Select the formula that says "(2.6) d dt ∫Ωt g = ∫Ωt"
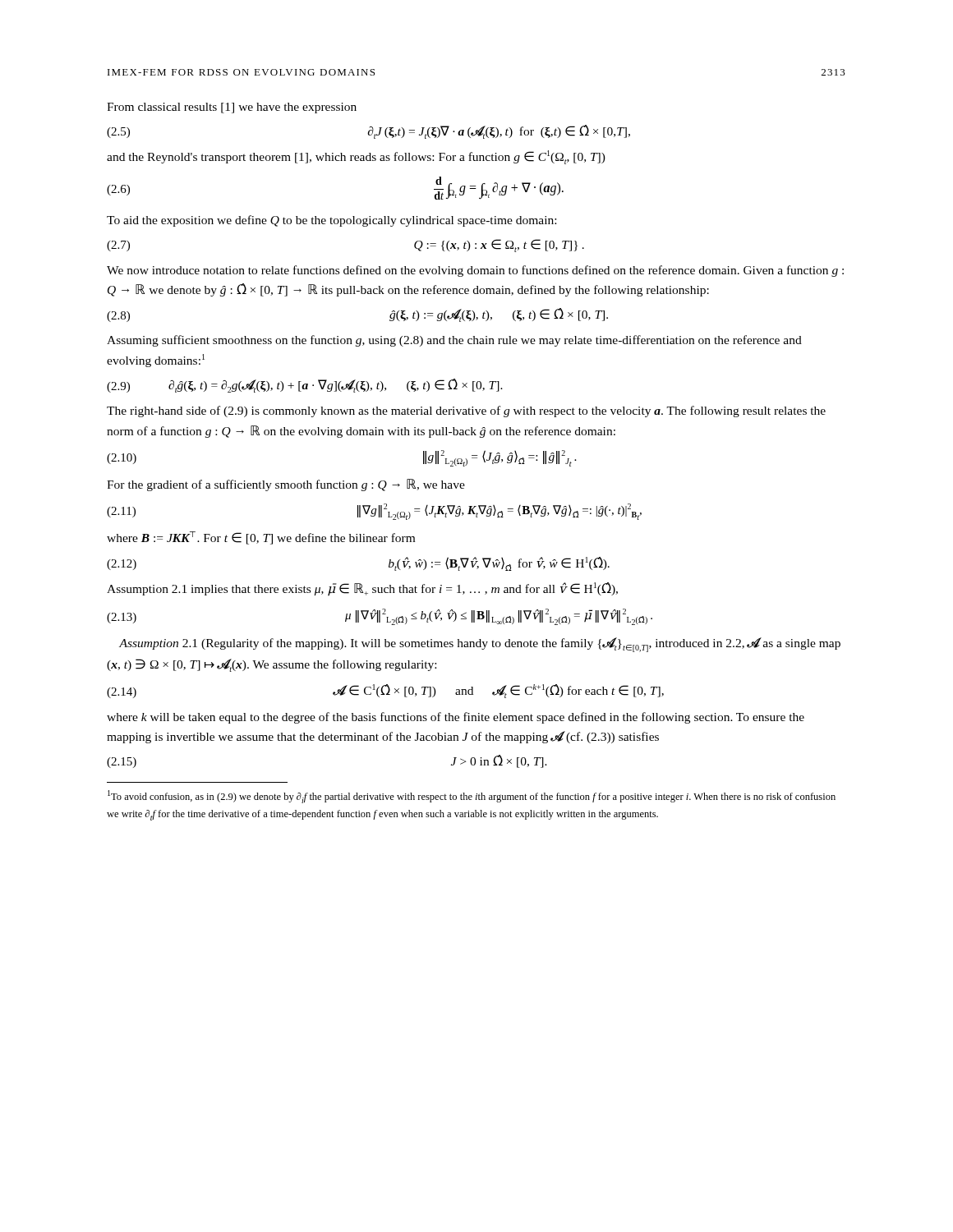 tap(476, 189)
